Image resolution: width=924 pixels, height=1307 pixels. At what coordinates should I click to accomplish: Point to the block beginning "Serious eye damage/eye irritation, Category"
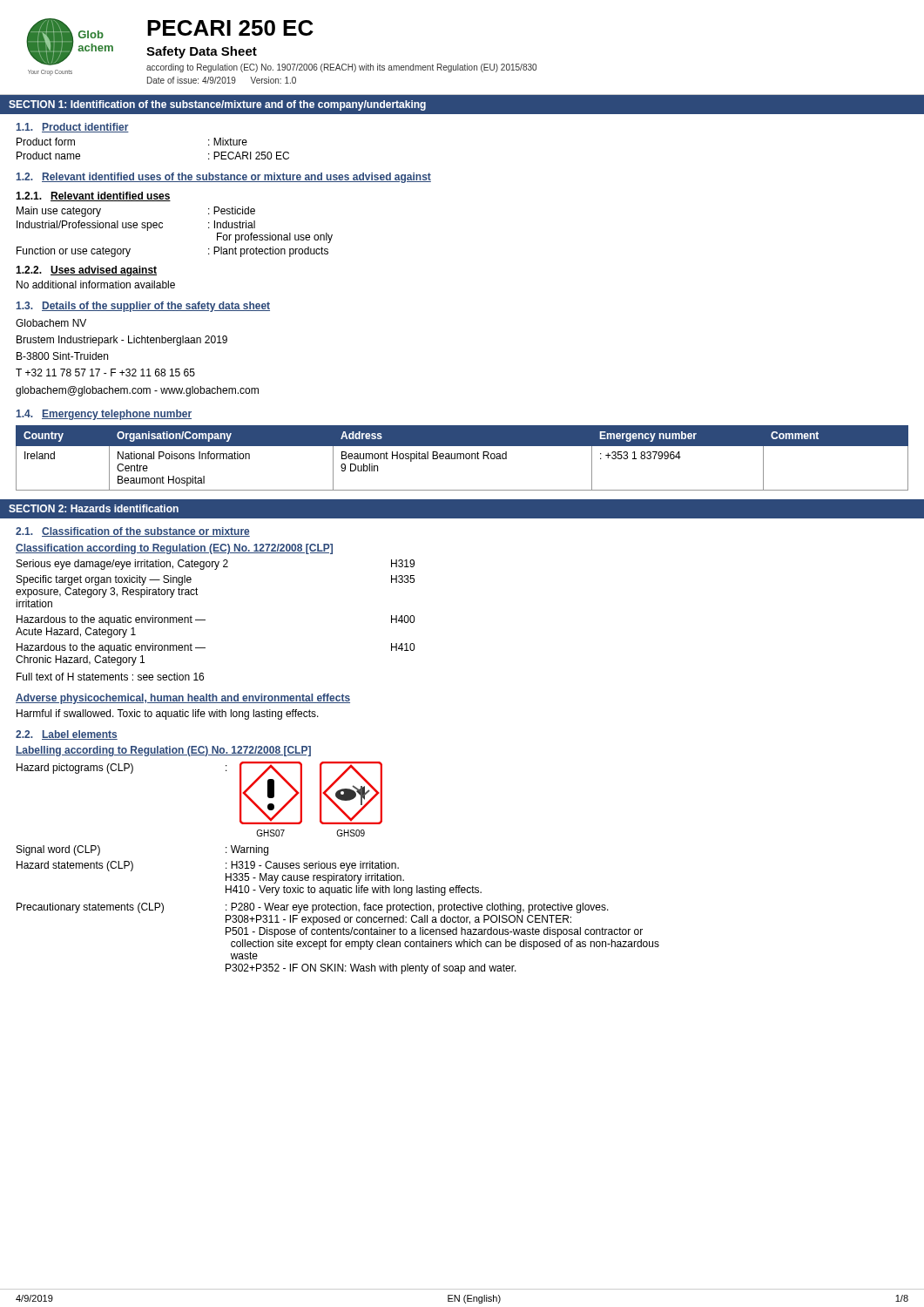coord(216,565)
